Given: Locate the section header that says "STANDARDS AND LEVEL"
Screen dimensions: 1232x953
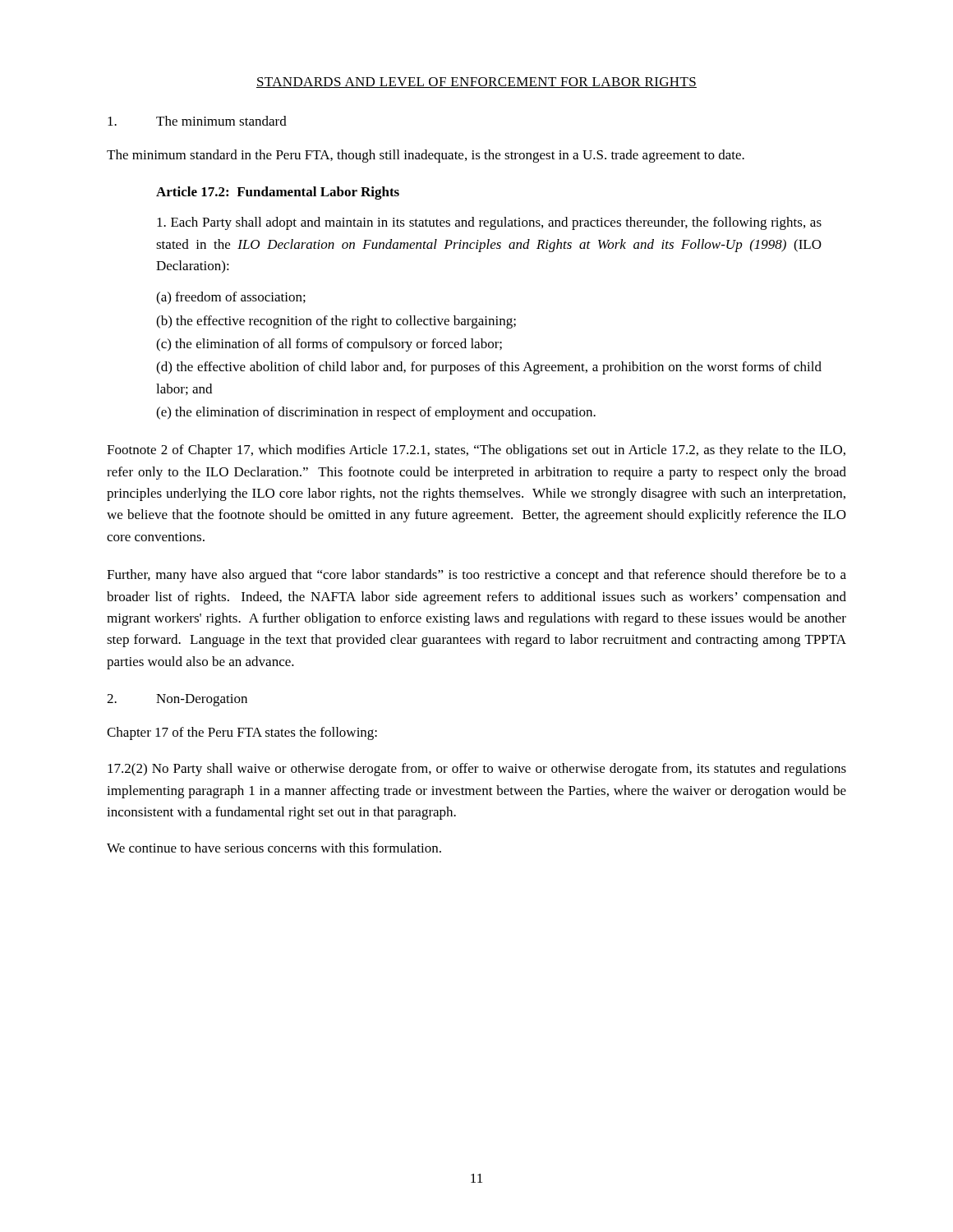Looking at the screenshot, I should point(476,82).
